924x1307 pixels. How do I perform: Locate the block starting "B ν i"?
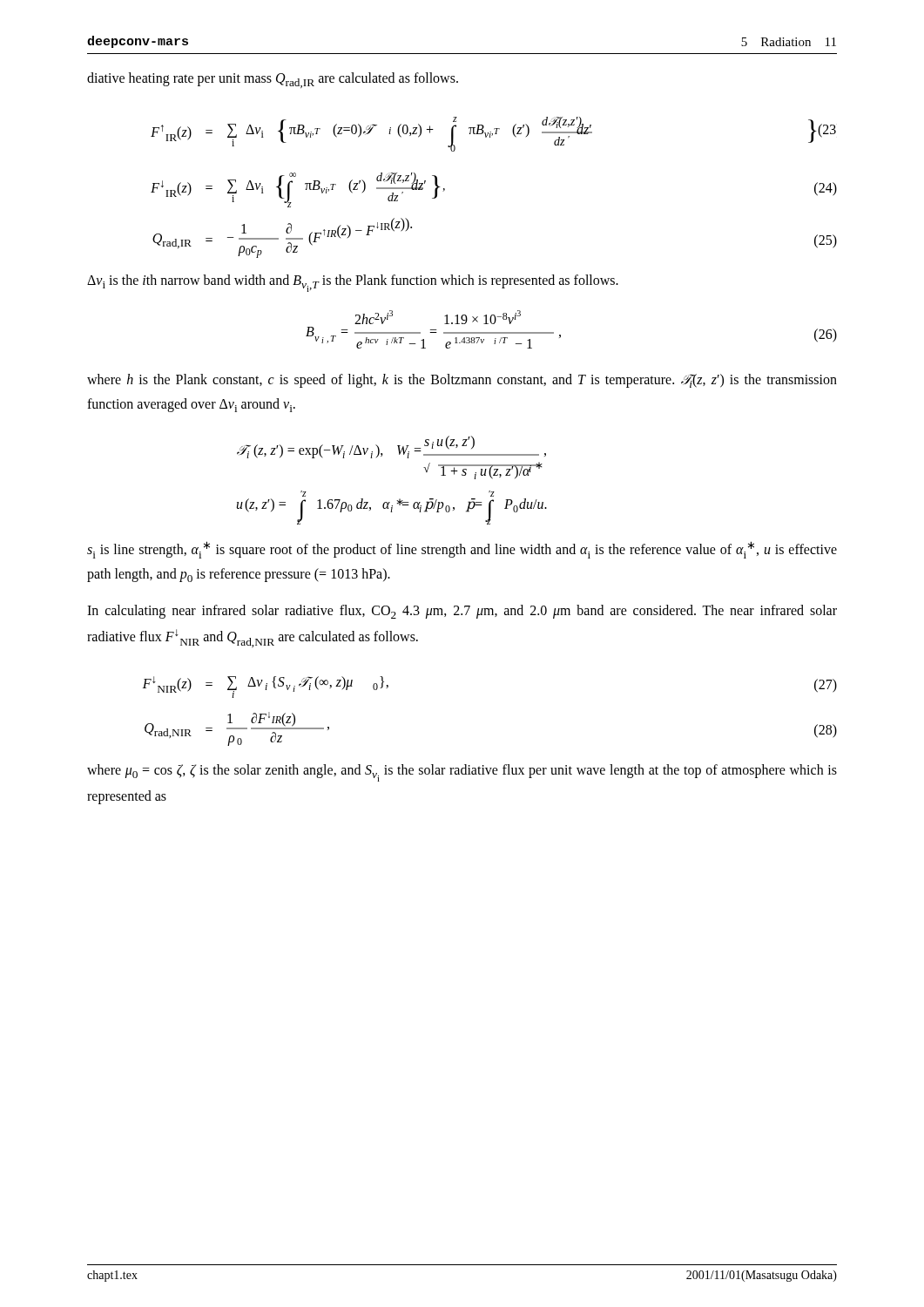tap(562, 333)
